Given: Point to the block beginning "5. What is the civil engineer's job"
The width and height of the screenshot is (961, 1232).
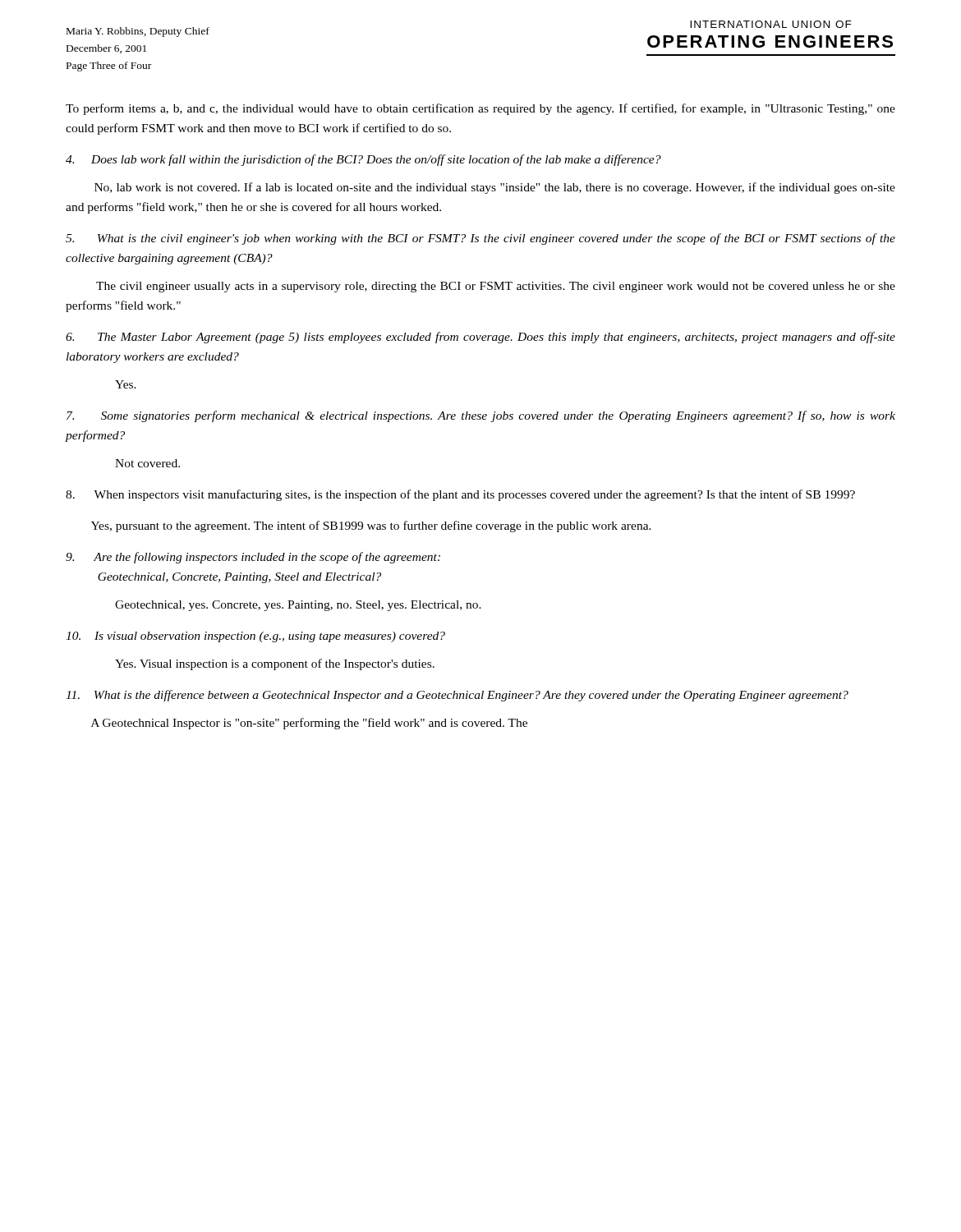Looking at the screenshot, I should coord(480,248).
